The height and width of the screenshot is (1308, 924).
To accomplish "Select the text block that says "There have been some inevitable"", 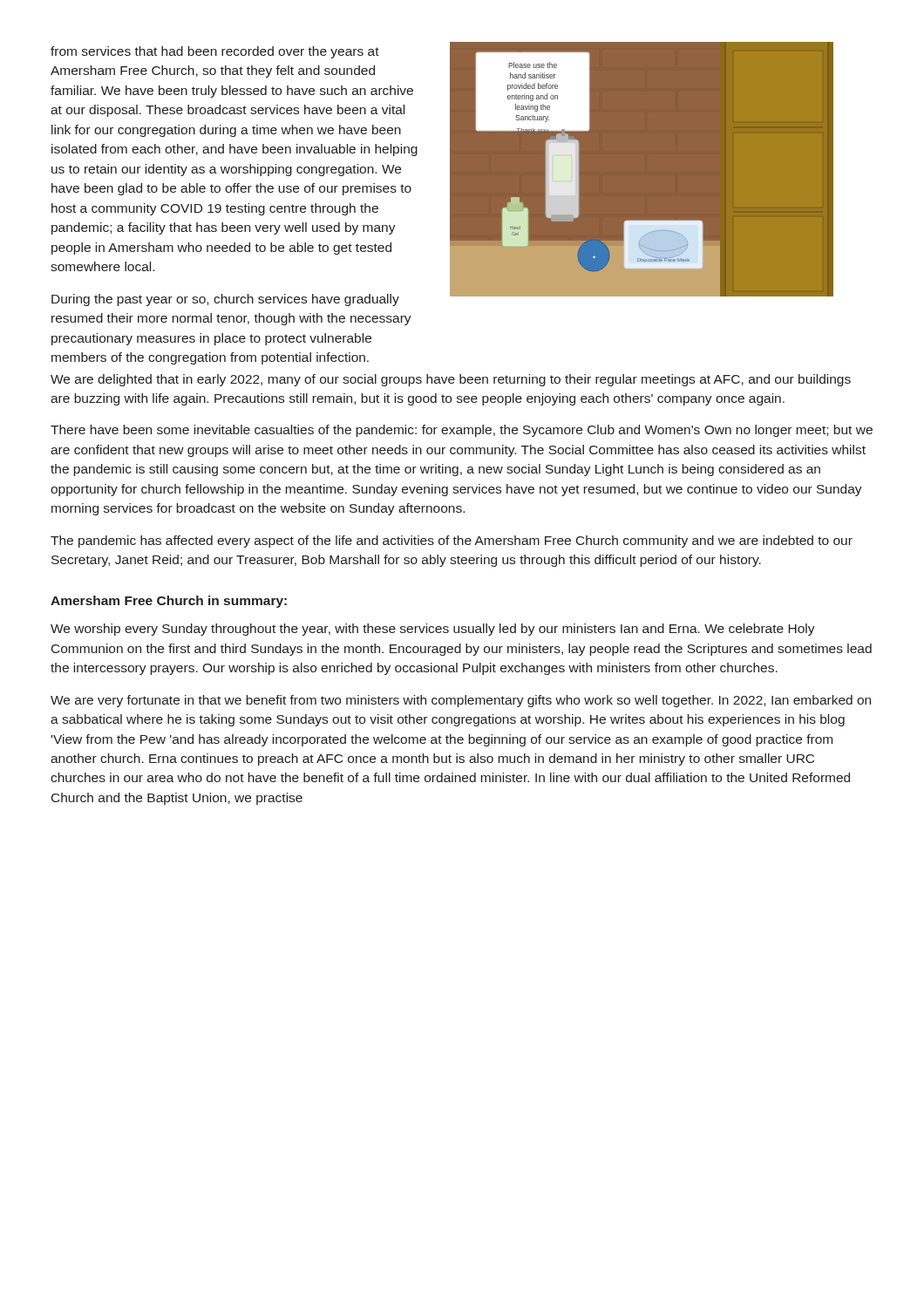I will [x=462, y=470].
